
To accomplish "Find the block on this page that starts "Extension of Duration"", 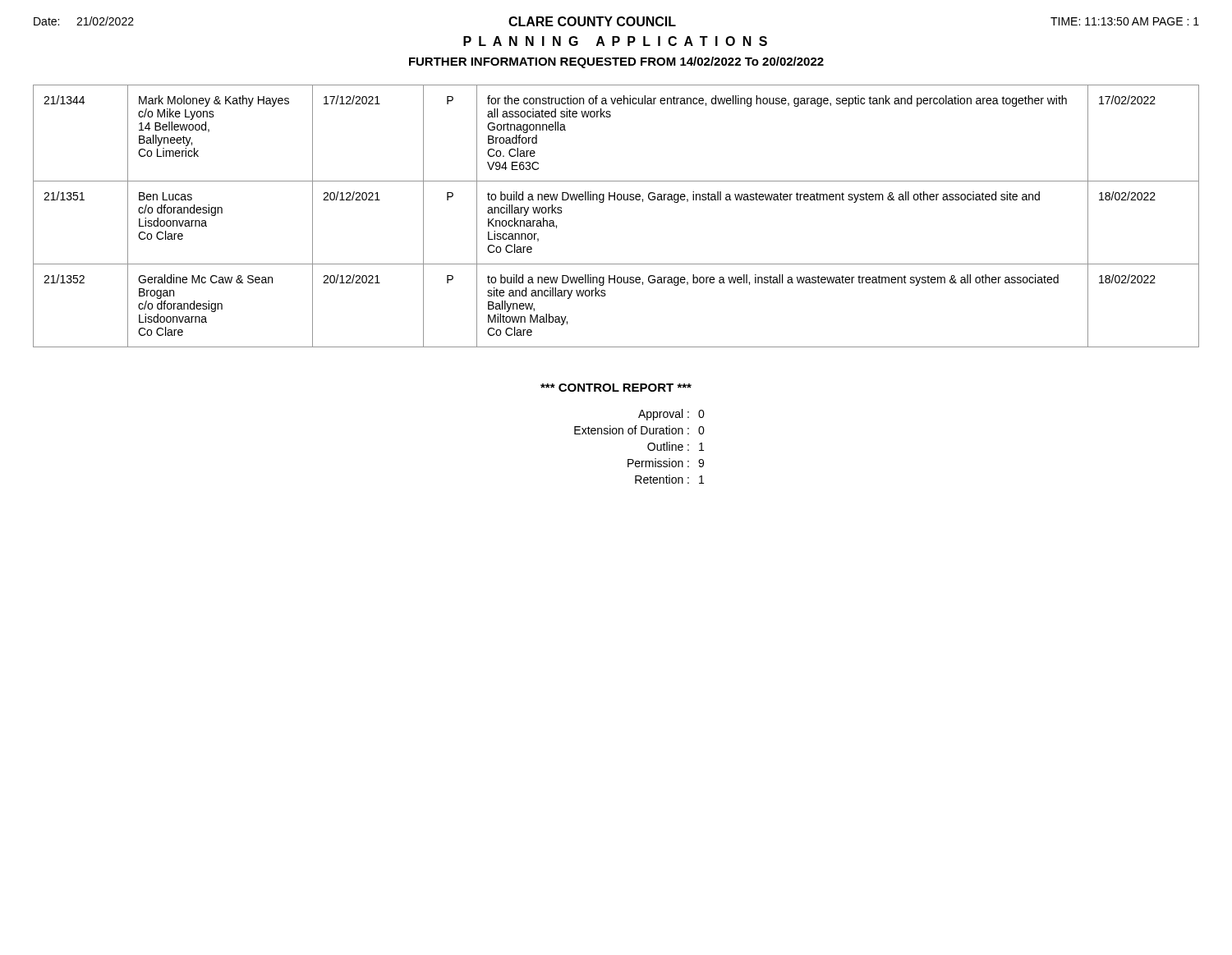I will 616,430.
